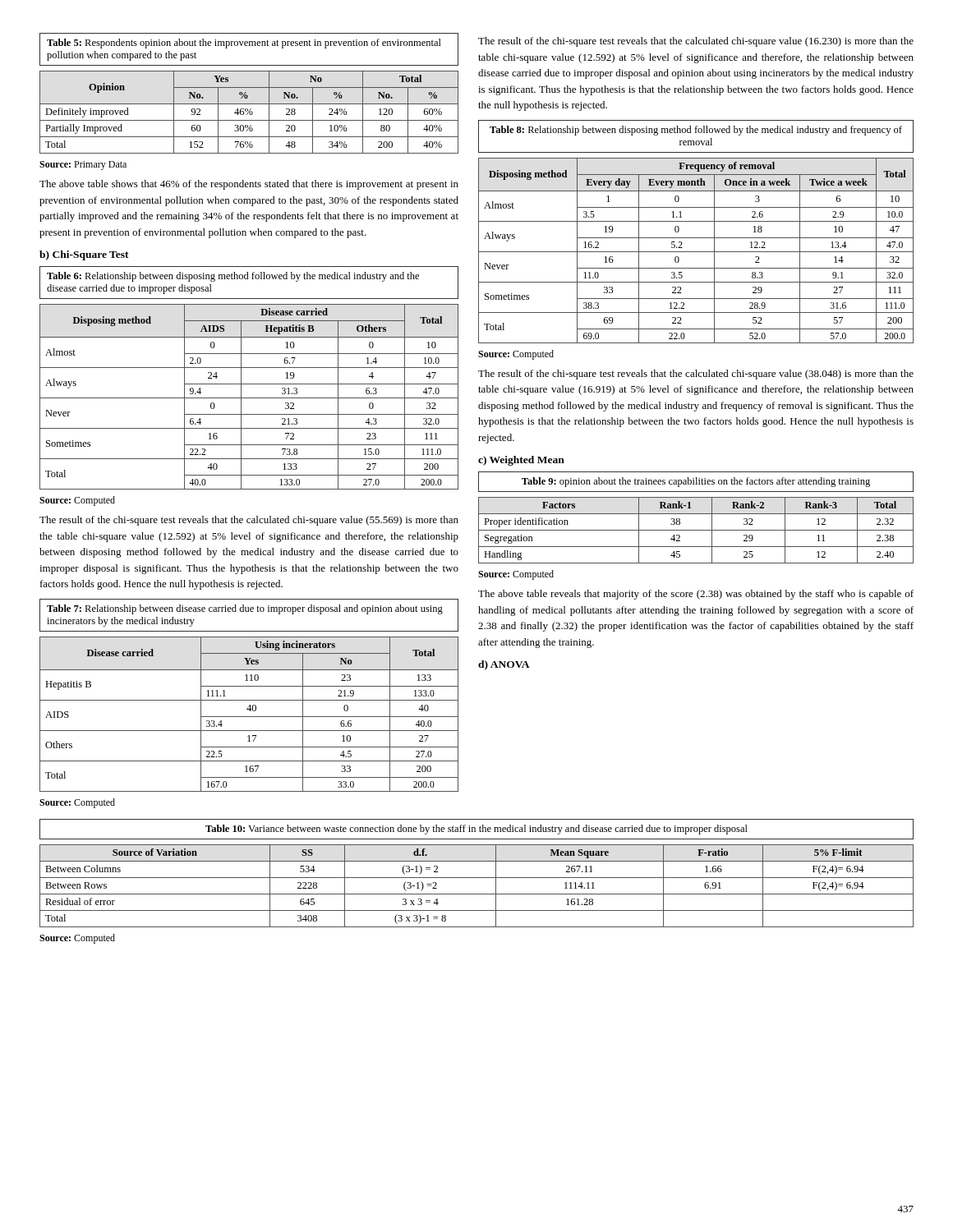The width and height of the screenshot is (953, 1232).
Task: Locate the table with the text "Definitely improved"
Action: click(249, 112)
